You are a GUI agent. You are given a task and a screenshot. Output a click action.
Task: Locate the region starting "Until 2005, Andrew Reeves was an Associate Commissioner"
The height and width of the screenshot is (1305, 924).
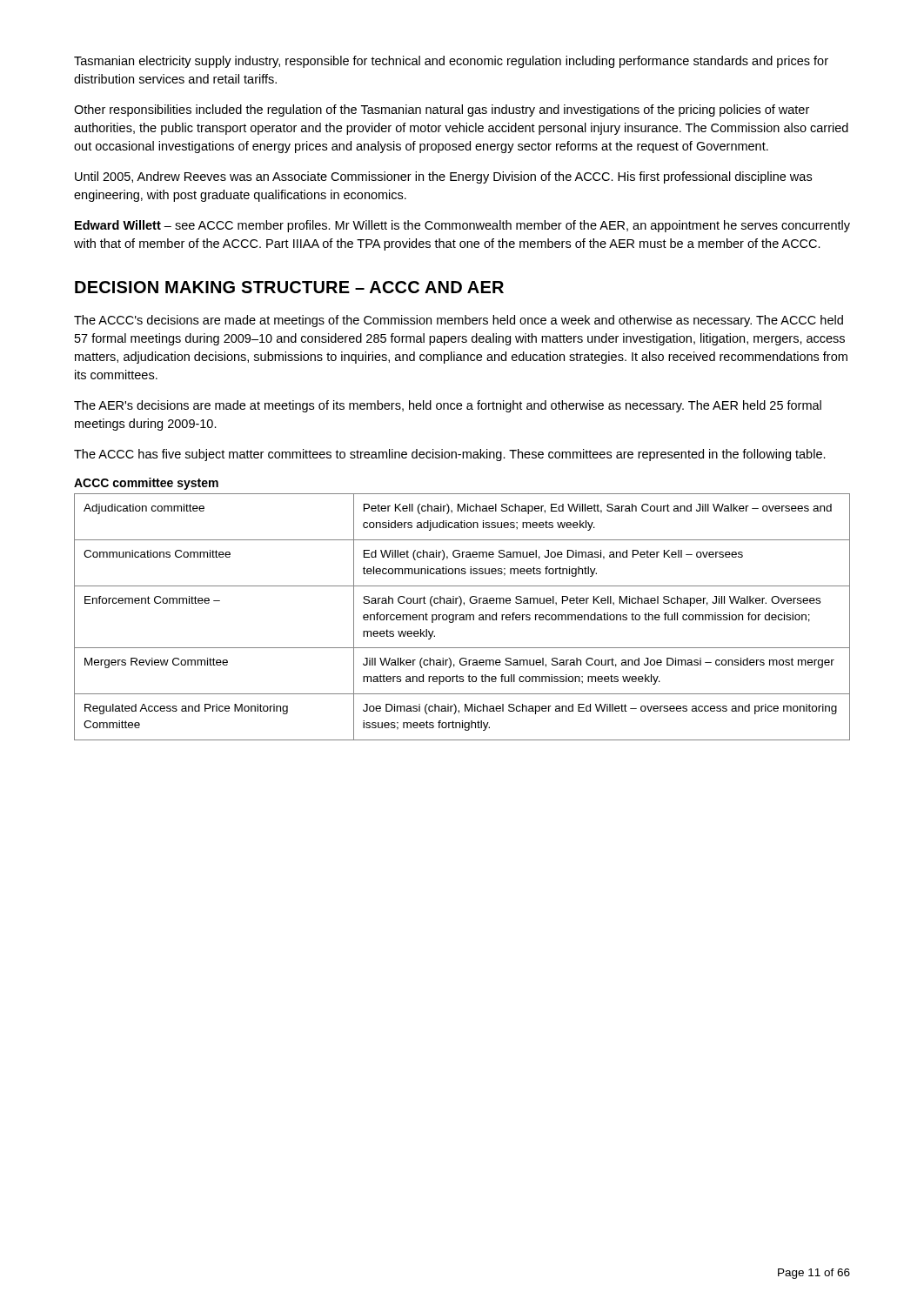point(443,186)
